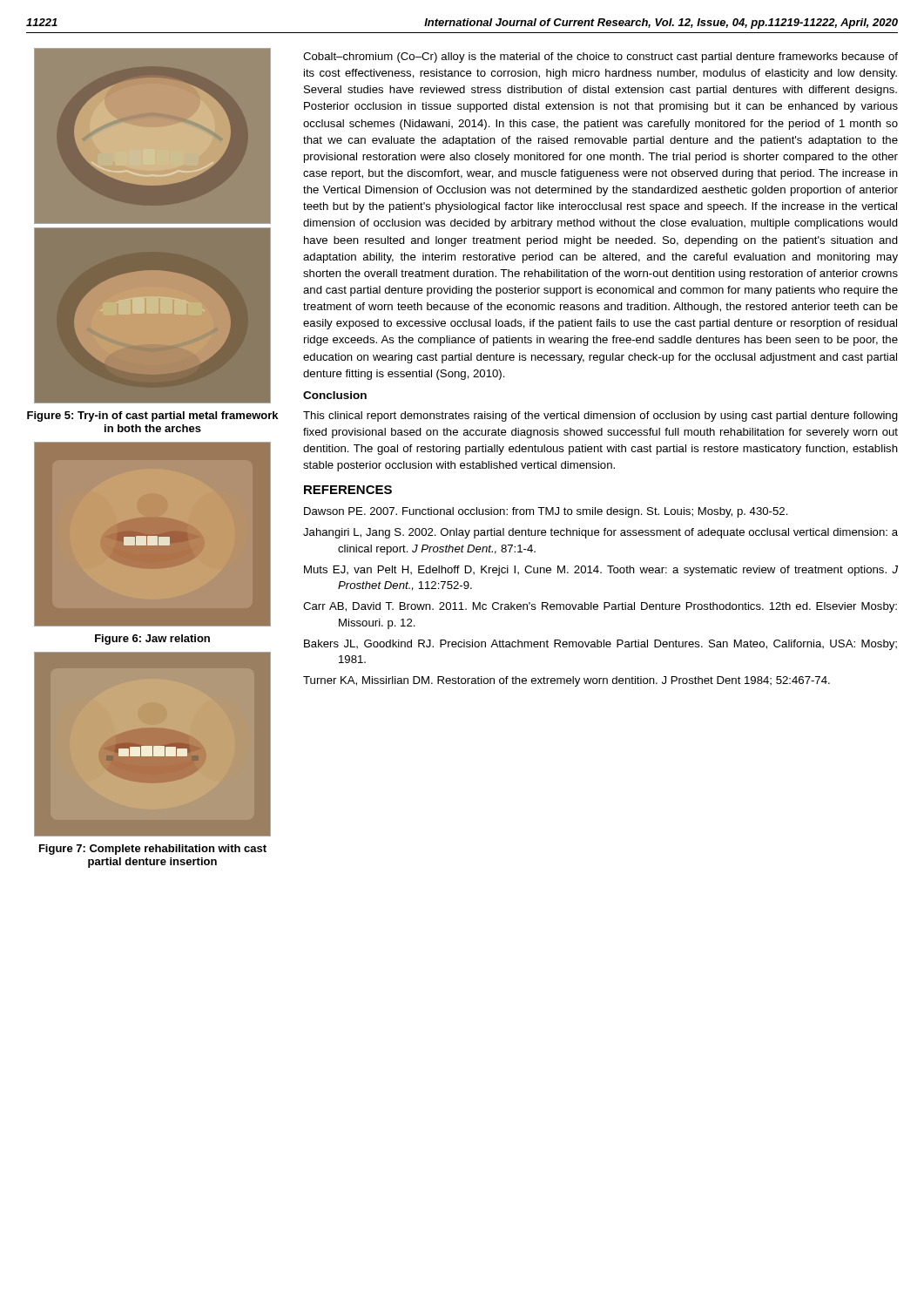The image size is (924, 1307).
Task: Point to the passage starting "Turner KA, Missirlian DM. Restoration of the extremely"
Action: click(x=567, y=680)
